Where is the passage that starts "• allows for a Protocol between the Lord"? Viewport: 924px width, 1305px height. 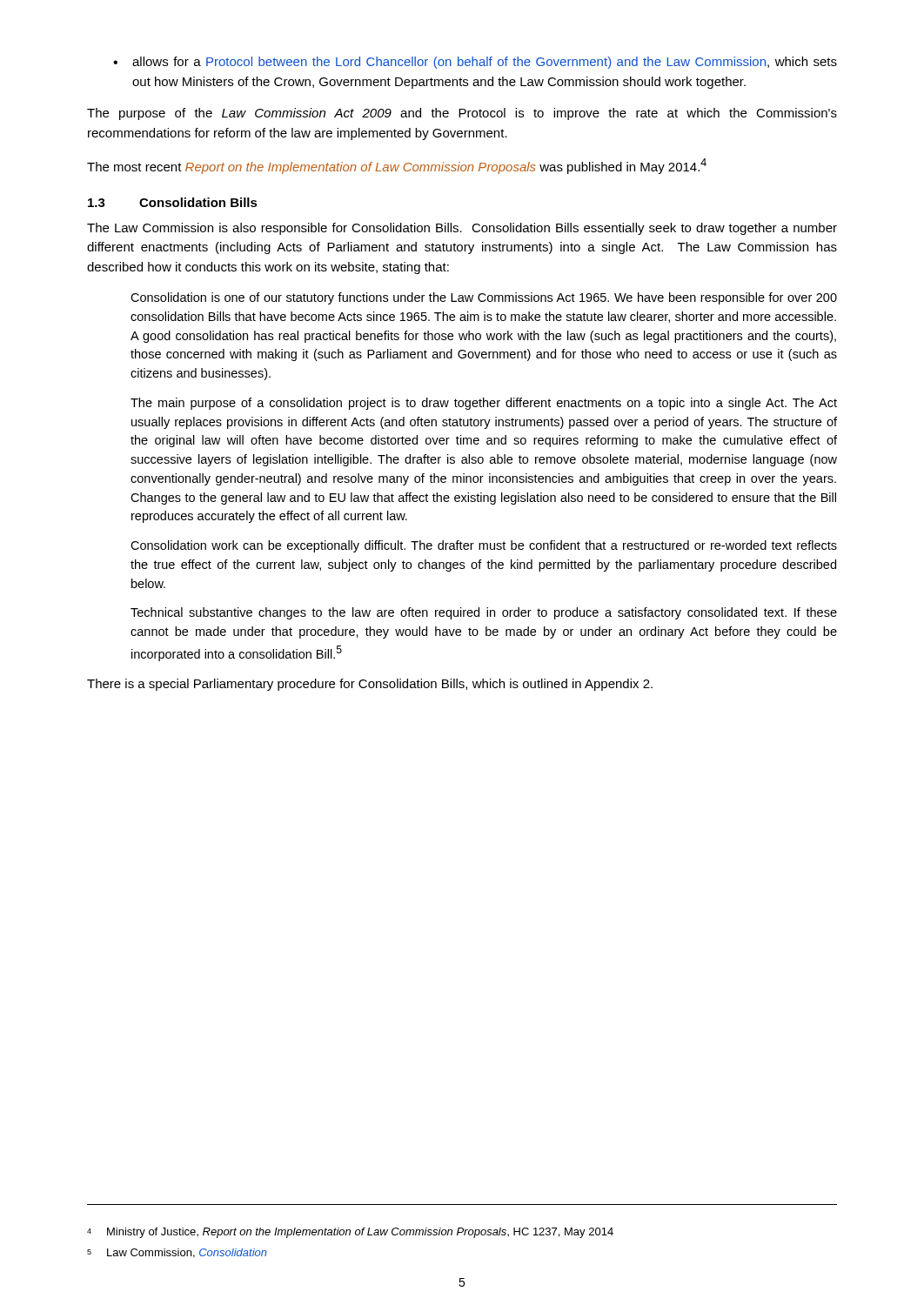click(475, 72)
